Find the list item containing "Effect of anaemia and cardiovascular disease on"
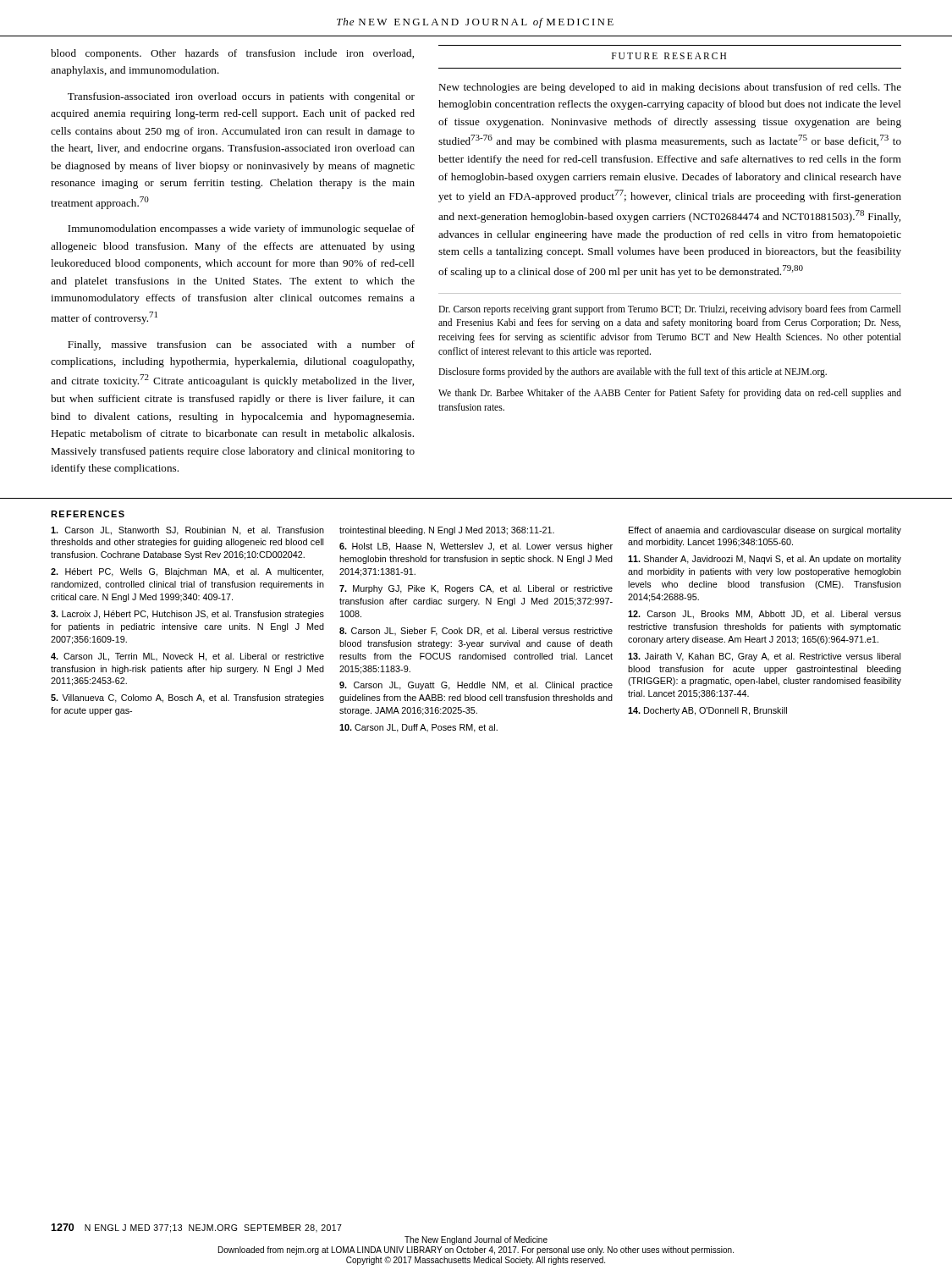 (765, 536)
